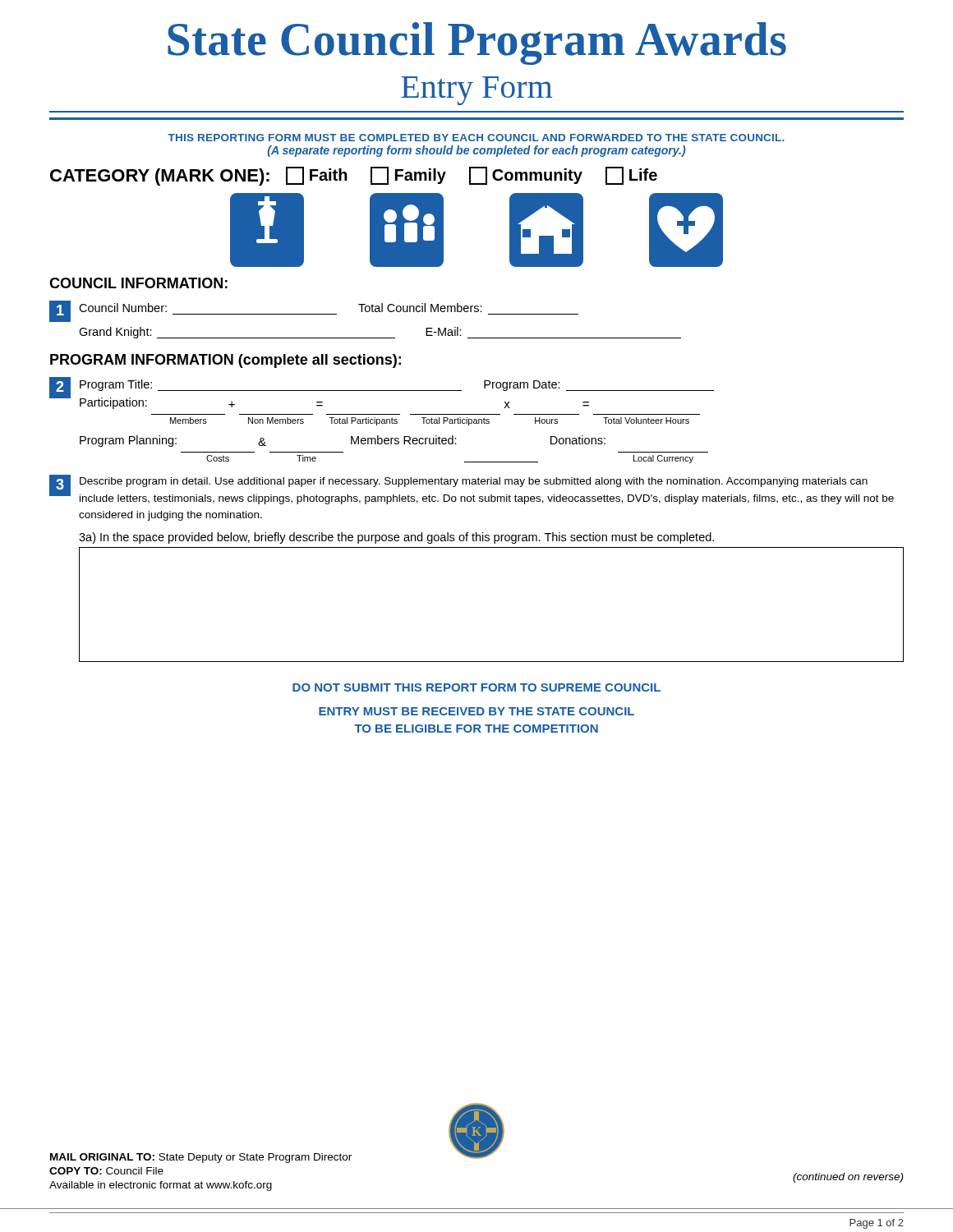Select the text block containing "MAIL ORIGINAL TO: State"
This screenshot has width=953, height=1232.
(x=201, y=1157)
